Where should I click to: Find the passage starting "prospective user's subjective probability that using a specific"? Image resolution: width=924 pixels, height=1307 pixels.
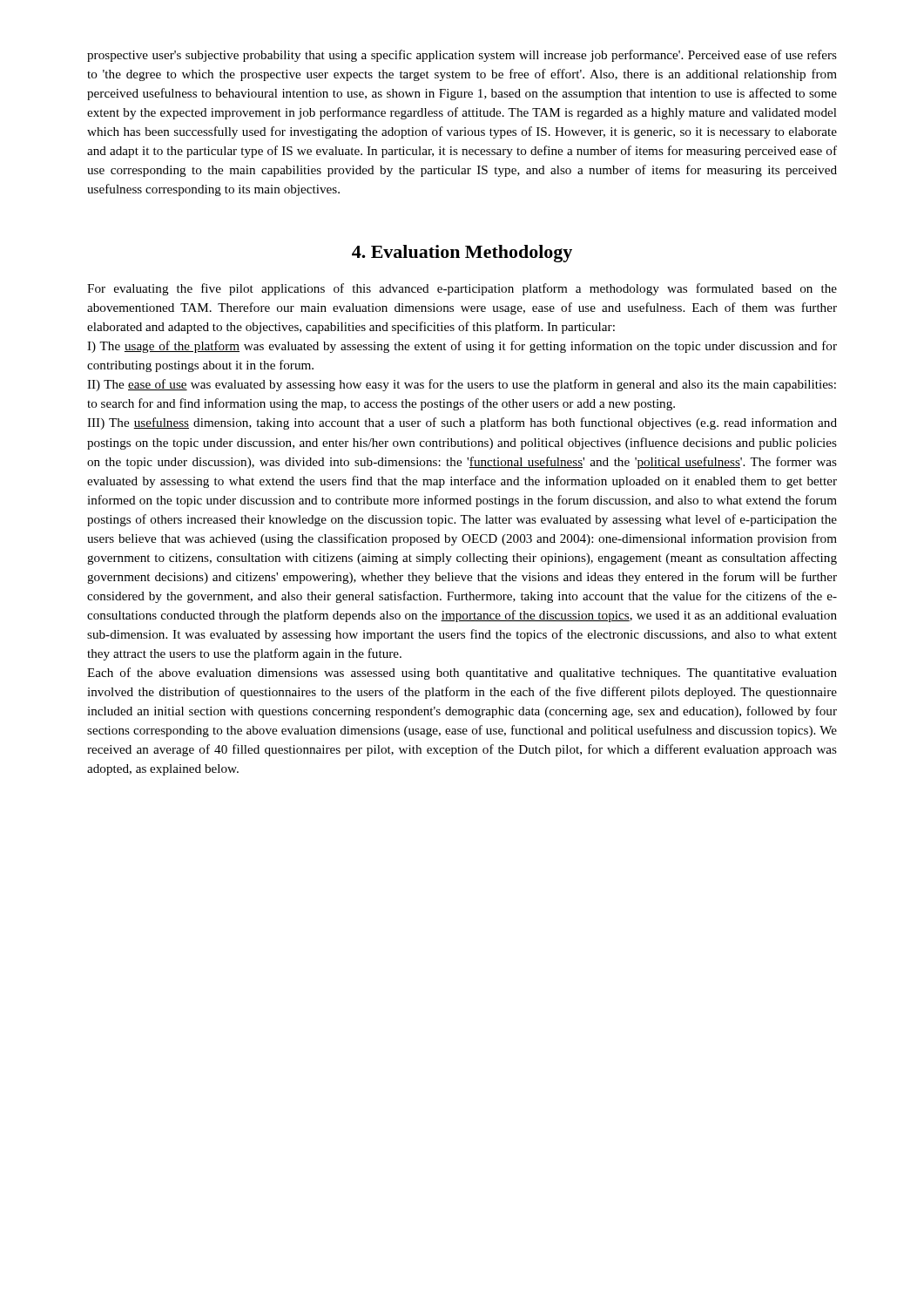(462, 122)
